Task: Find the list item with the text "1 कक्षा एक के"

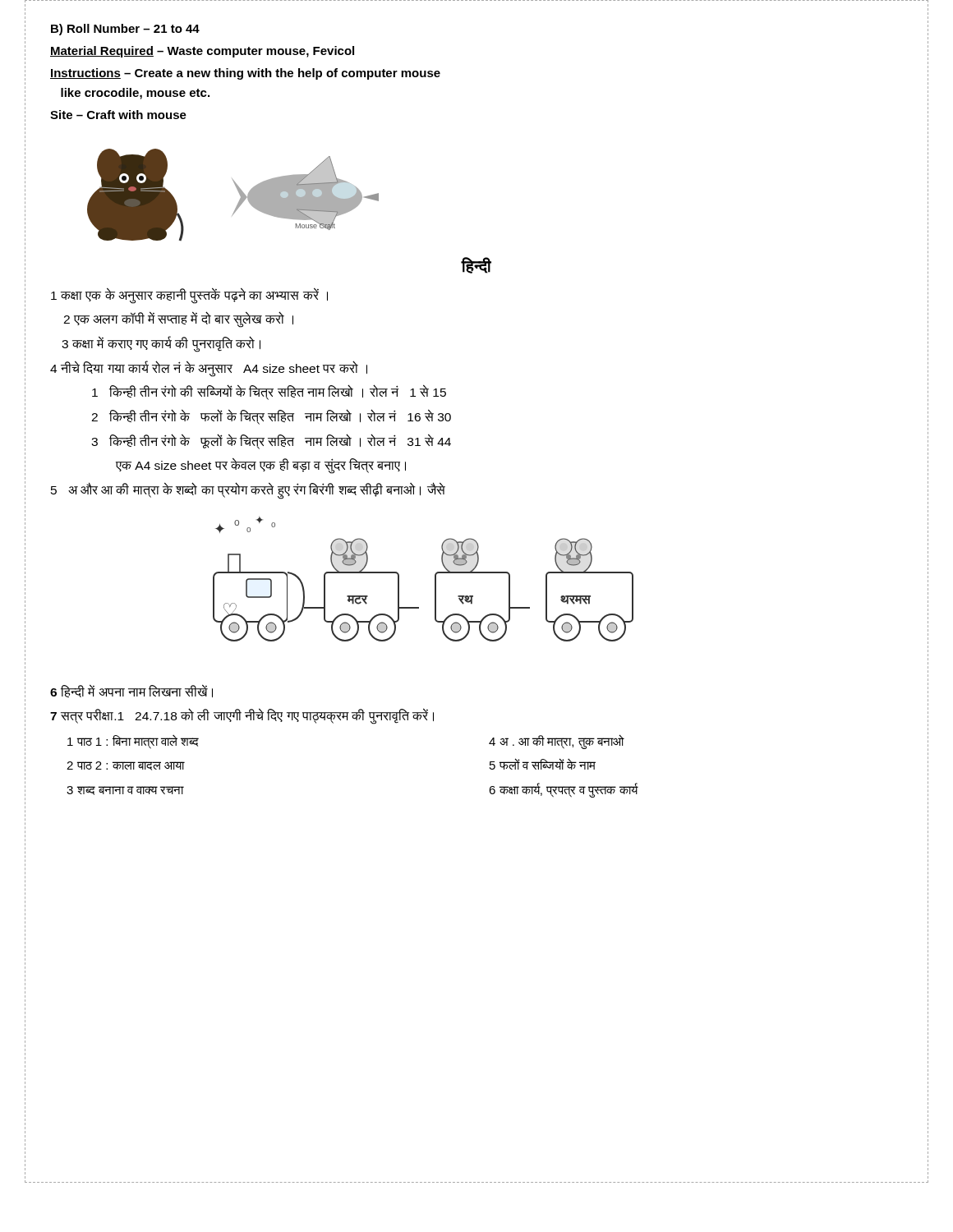Action: [x=191, y=295]
